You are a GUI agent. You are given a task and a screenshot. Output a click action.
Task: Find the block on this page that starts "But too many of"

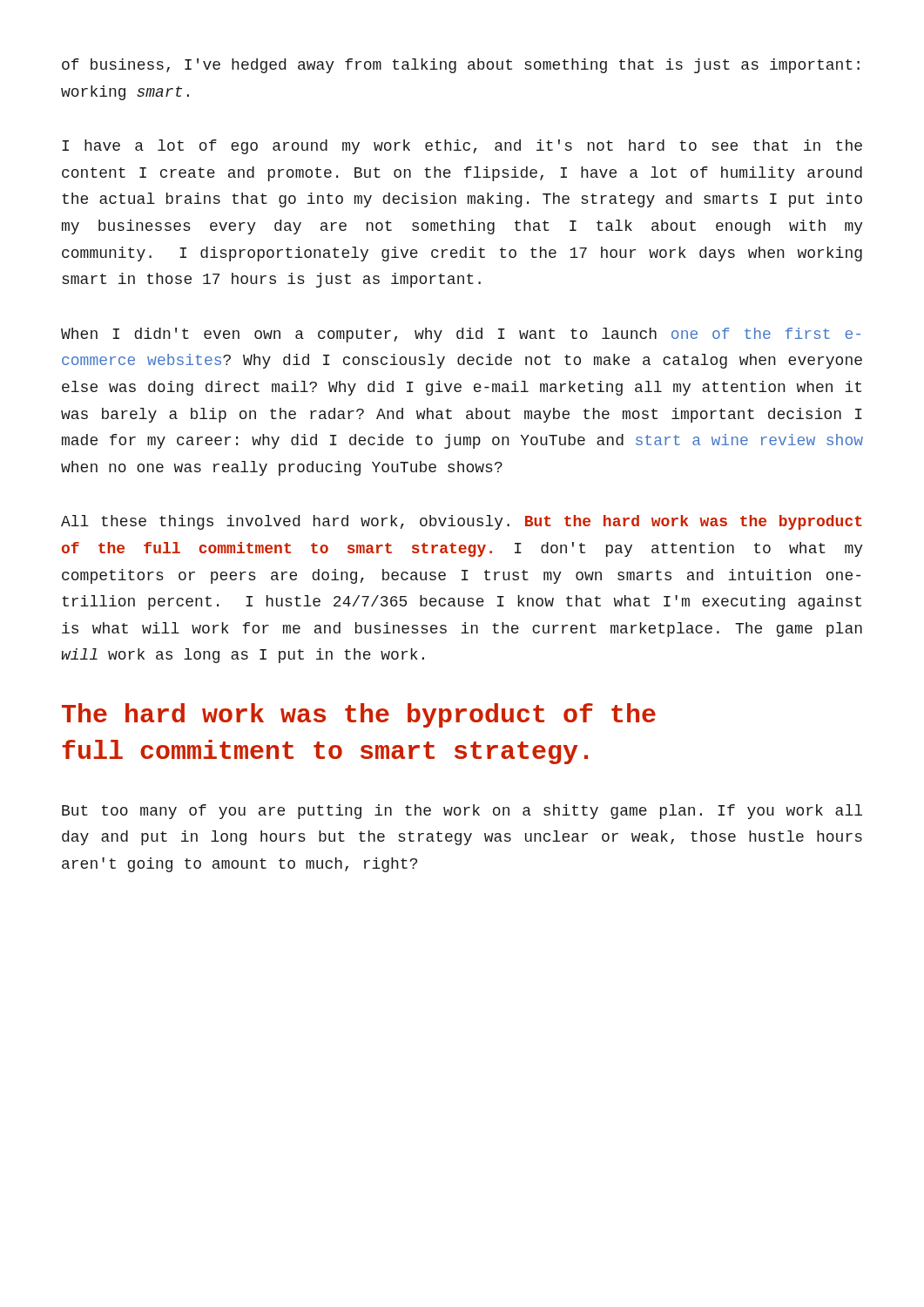462,838
